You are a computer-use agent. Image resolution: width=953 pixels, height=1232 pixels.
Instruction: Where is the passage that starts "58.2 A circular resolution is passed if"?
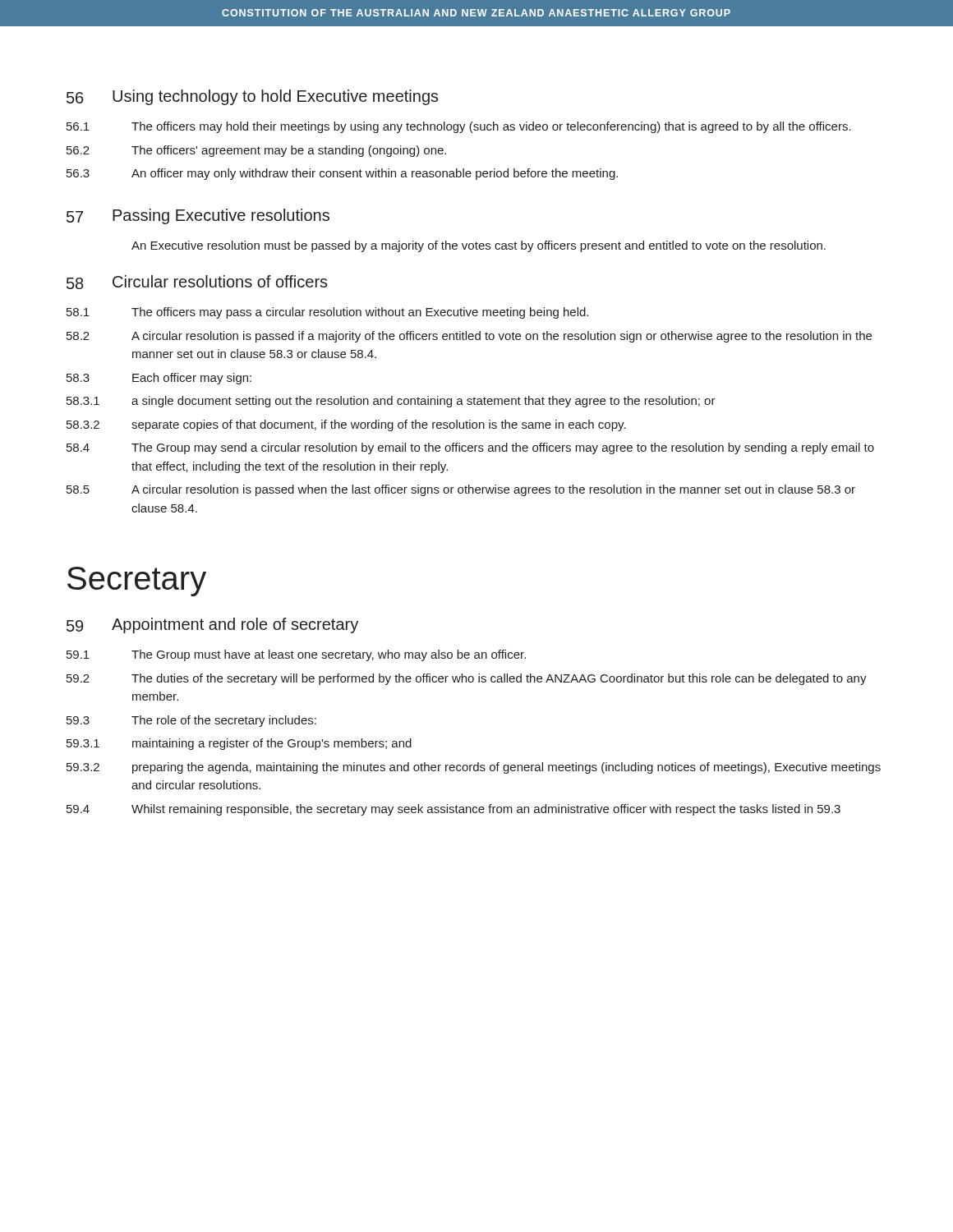pos(476,345)
